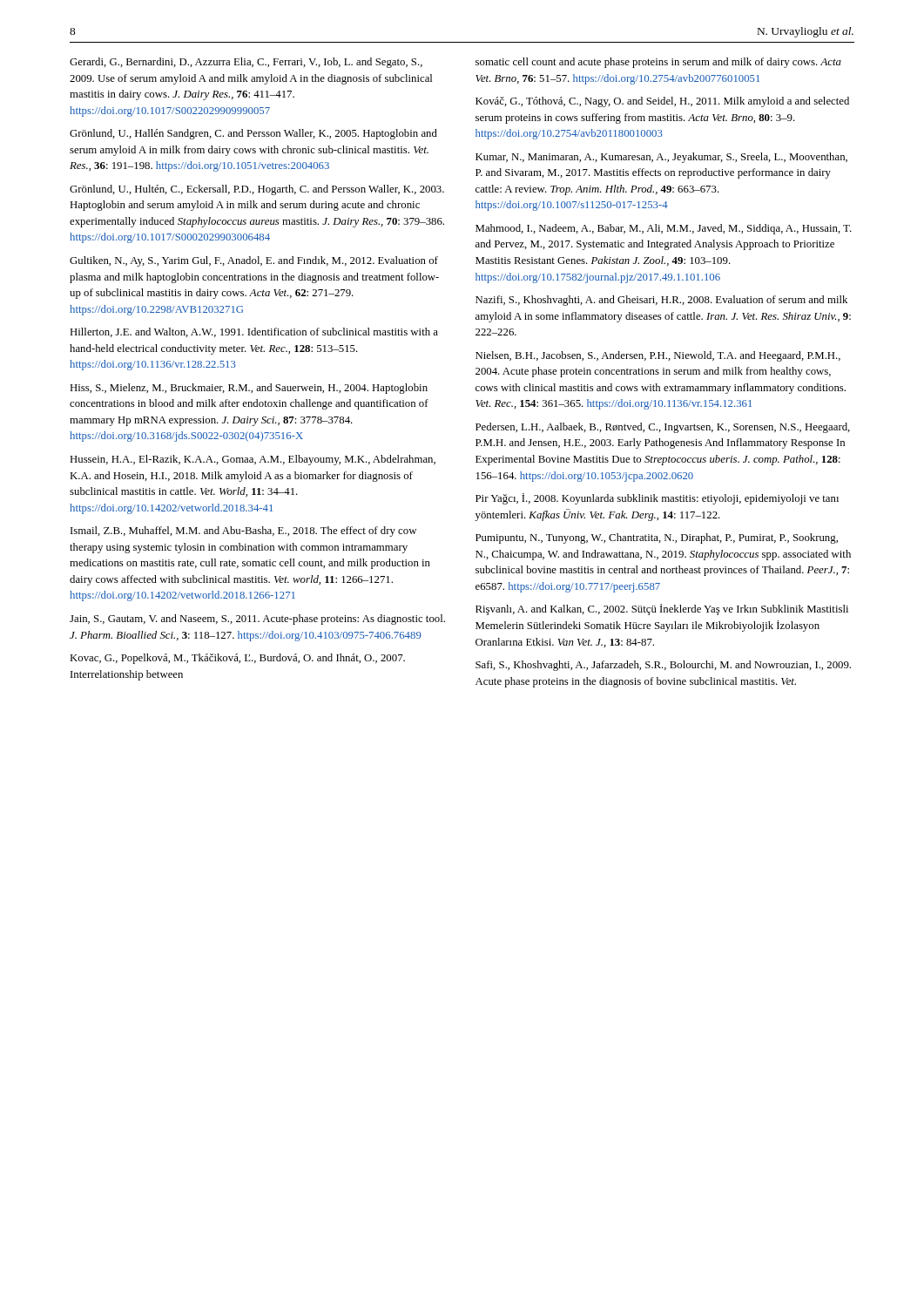Click on the list item that says "Kovac, G., Popelková,"
Image resolution: width=924 pixels, height=1307 pixels.
click(x=238, y=666)
